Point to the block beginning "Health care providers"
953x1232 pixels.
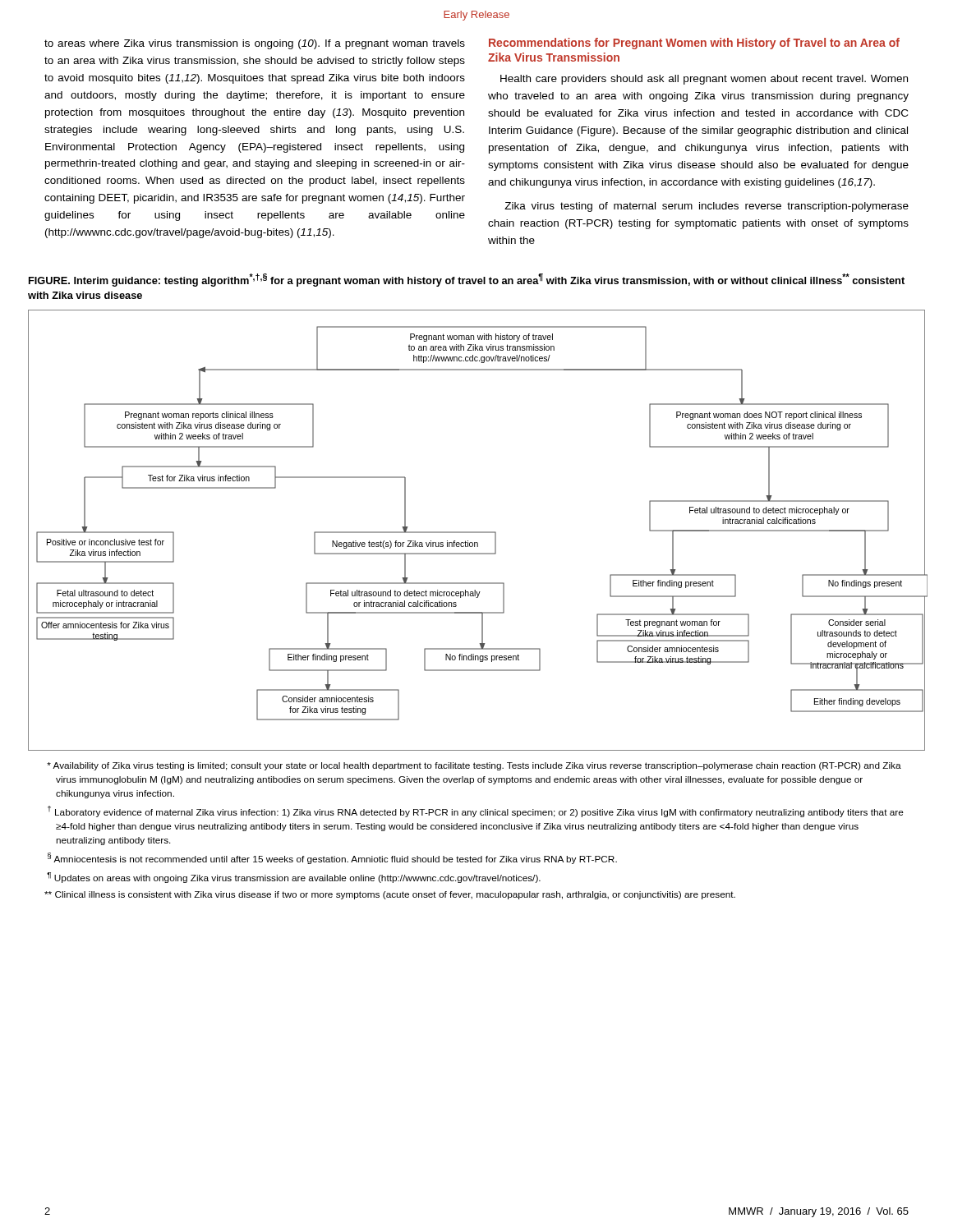698,130
